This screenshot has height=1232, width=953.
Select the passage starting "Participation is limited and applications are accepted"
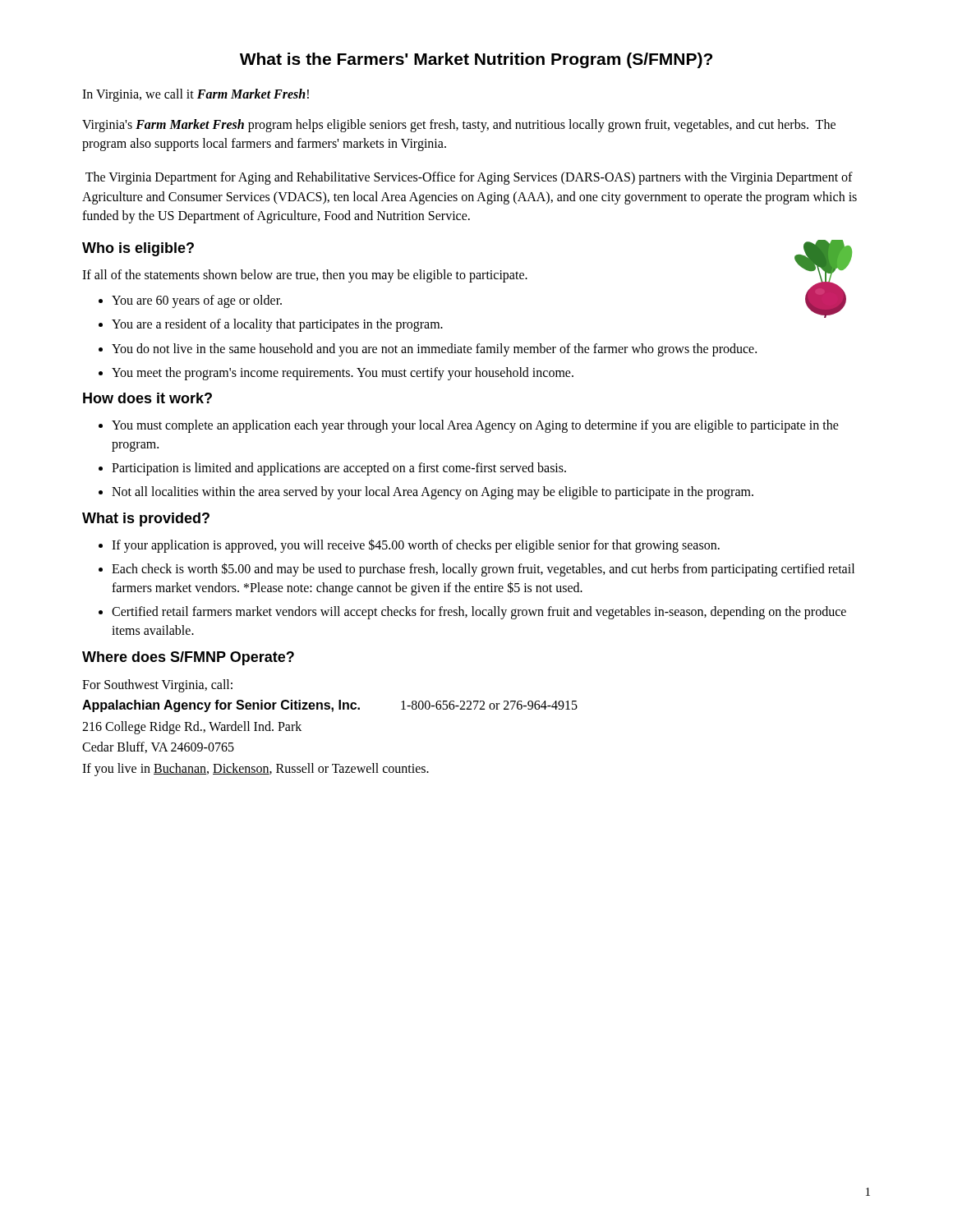[x=339, y=468]
